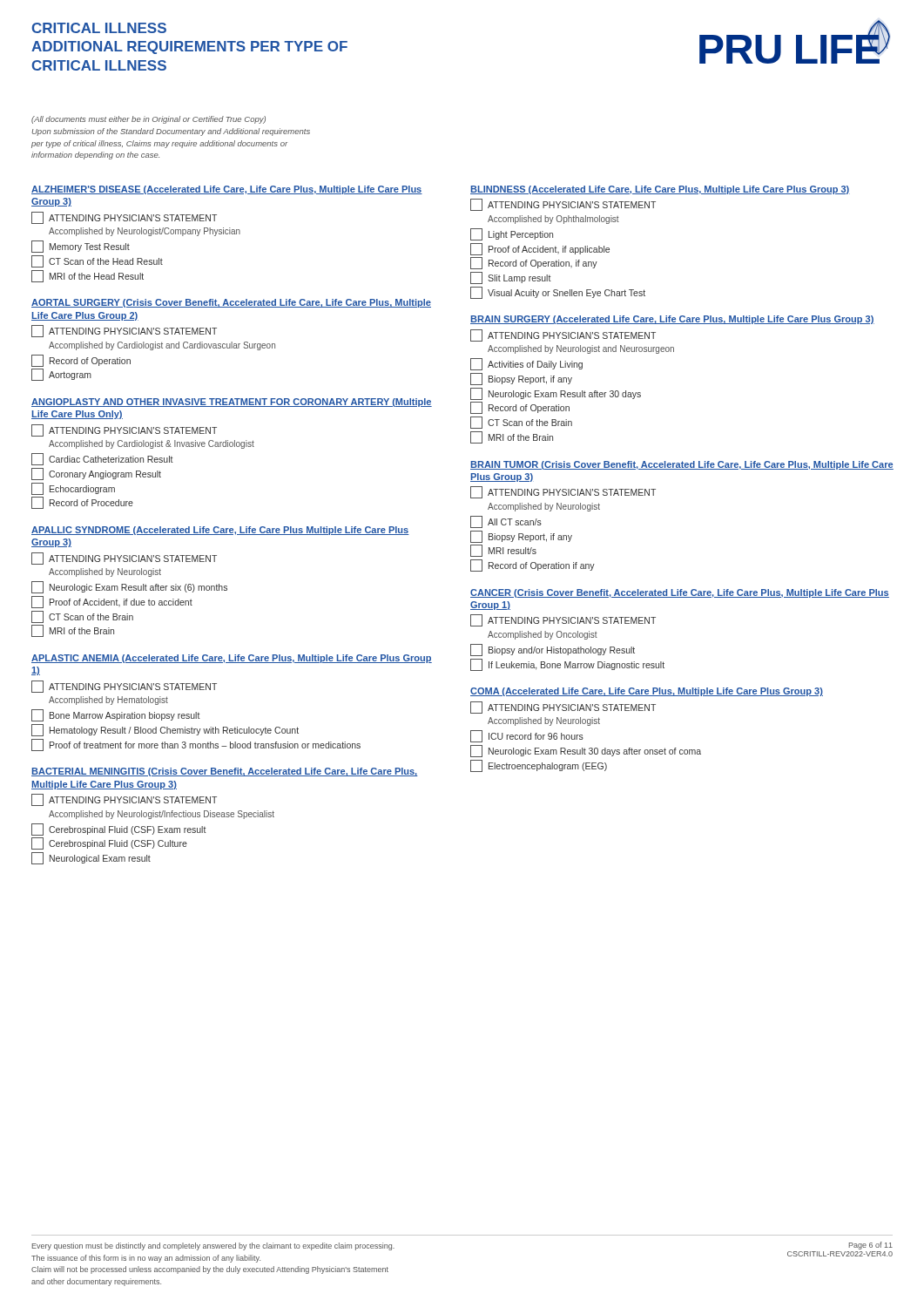Locate the section header that reads "COMA (Accelerated Life"
Image resolution: width=924 pixels, height=1307 pixels.
[647, 692]
